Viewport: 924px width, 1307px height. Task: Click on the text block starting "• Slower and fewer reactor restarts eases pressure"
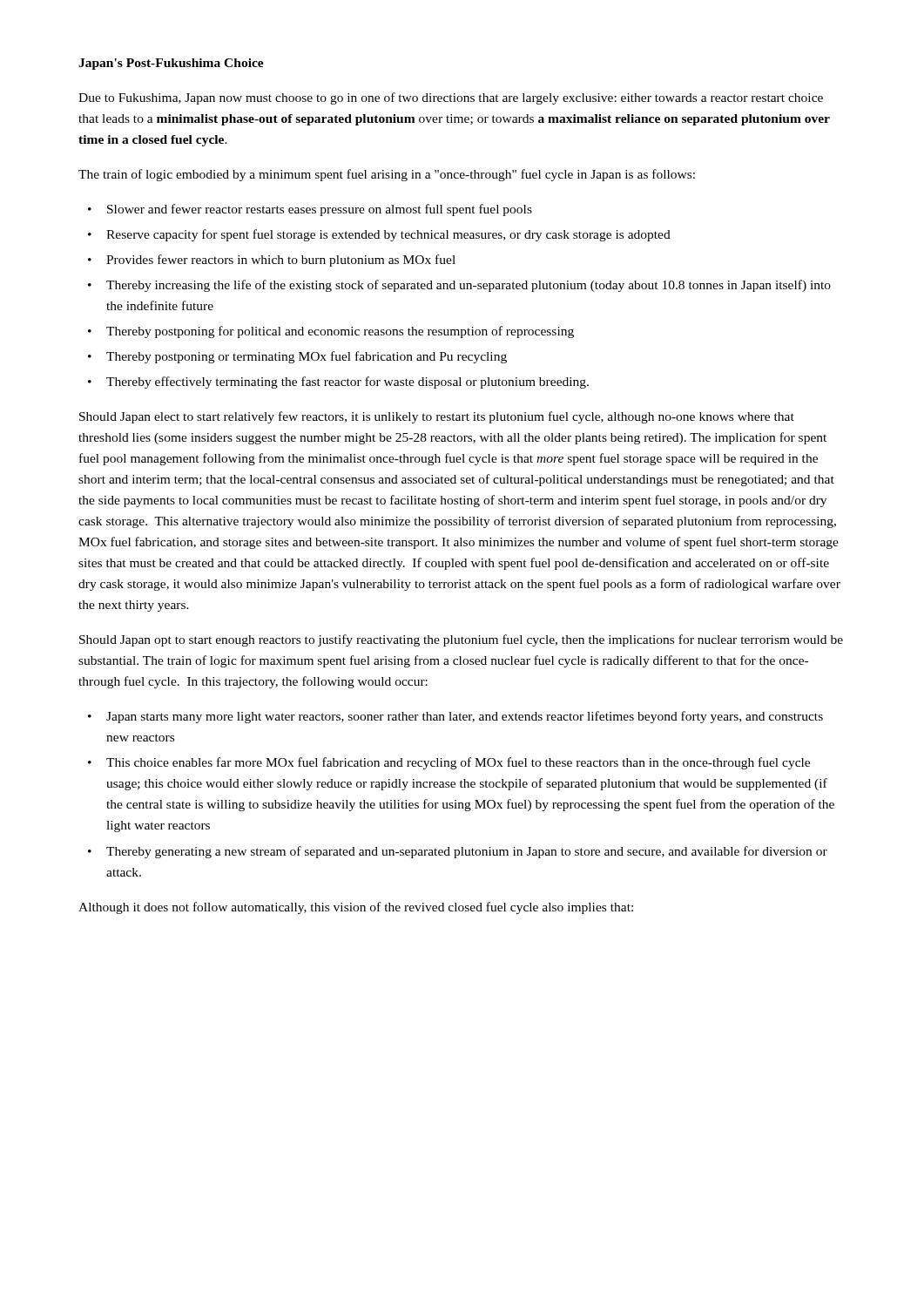pyautogui.click(x=466, y=209)
